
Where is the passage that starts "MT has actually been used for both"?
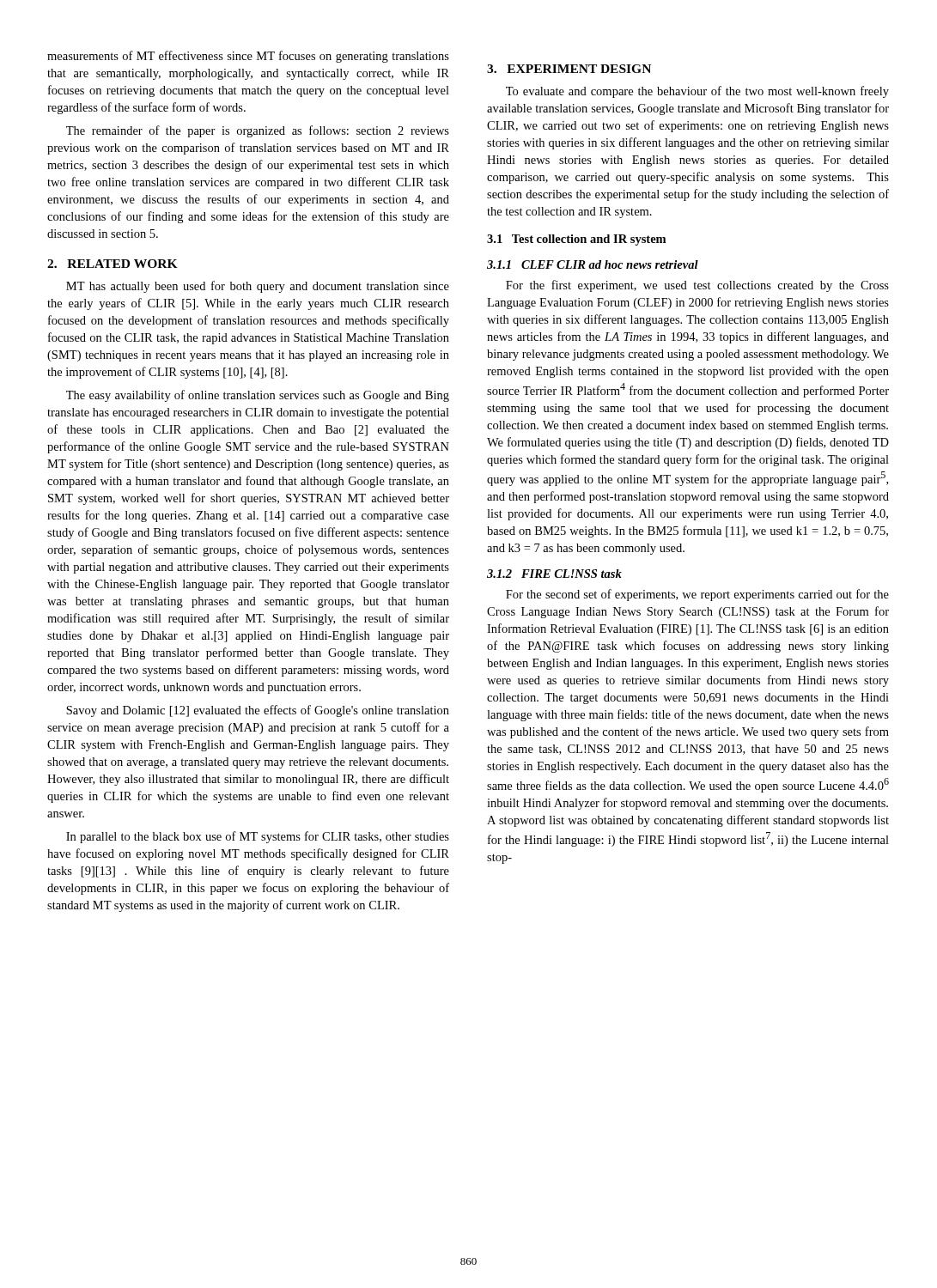[x=248, y=596]
